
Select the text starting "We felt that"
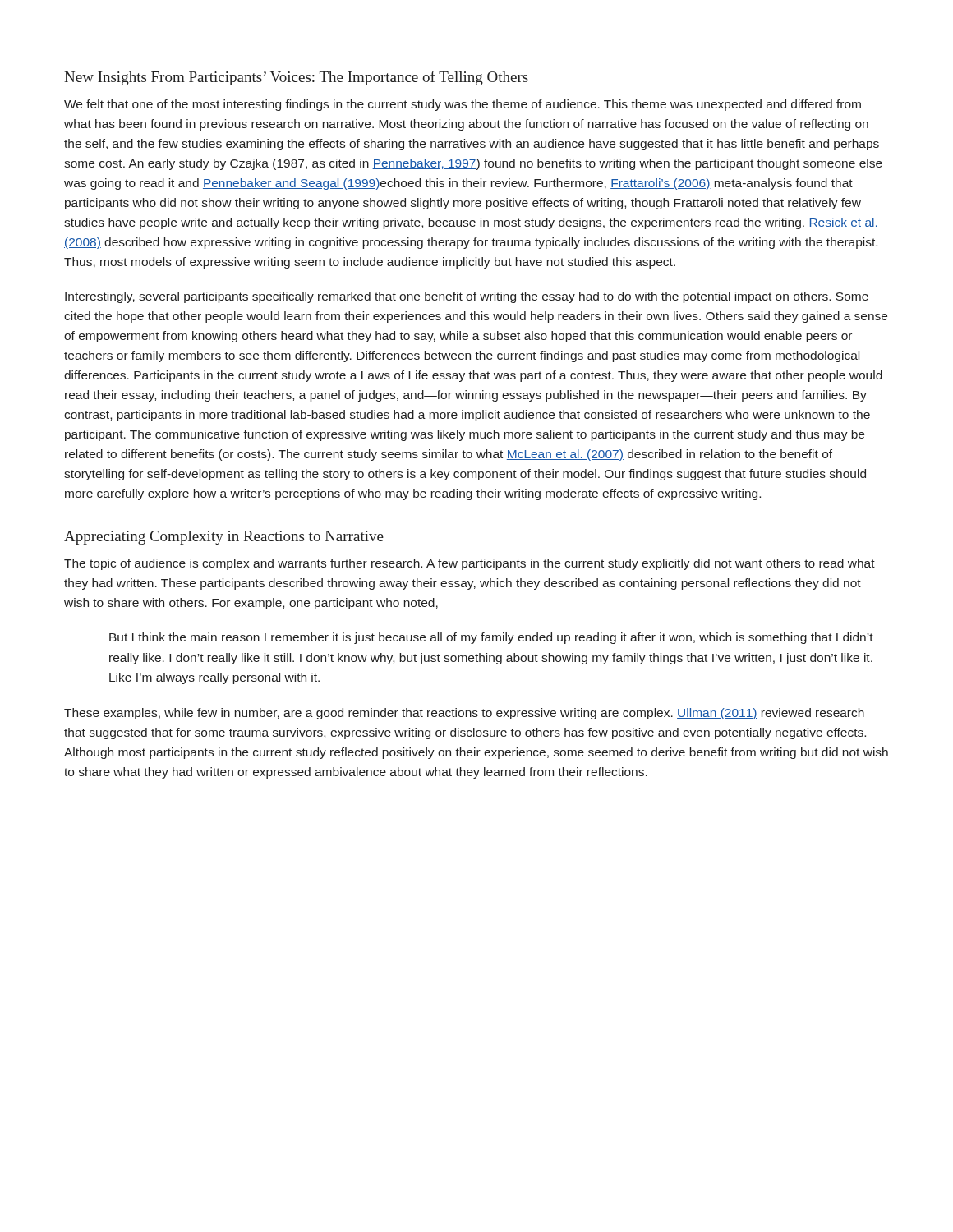pos(473,183)
